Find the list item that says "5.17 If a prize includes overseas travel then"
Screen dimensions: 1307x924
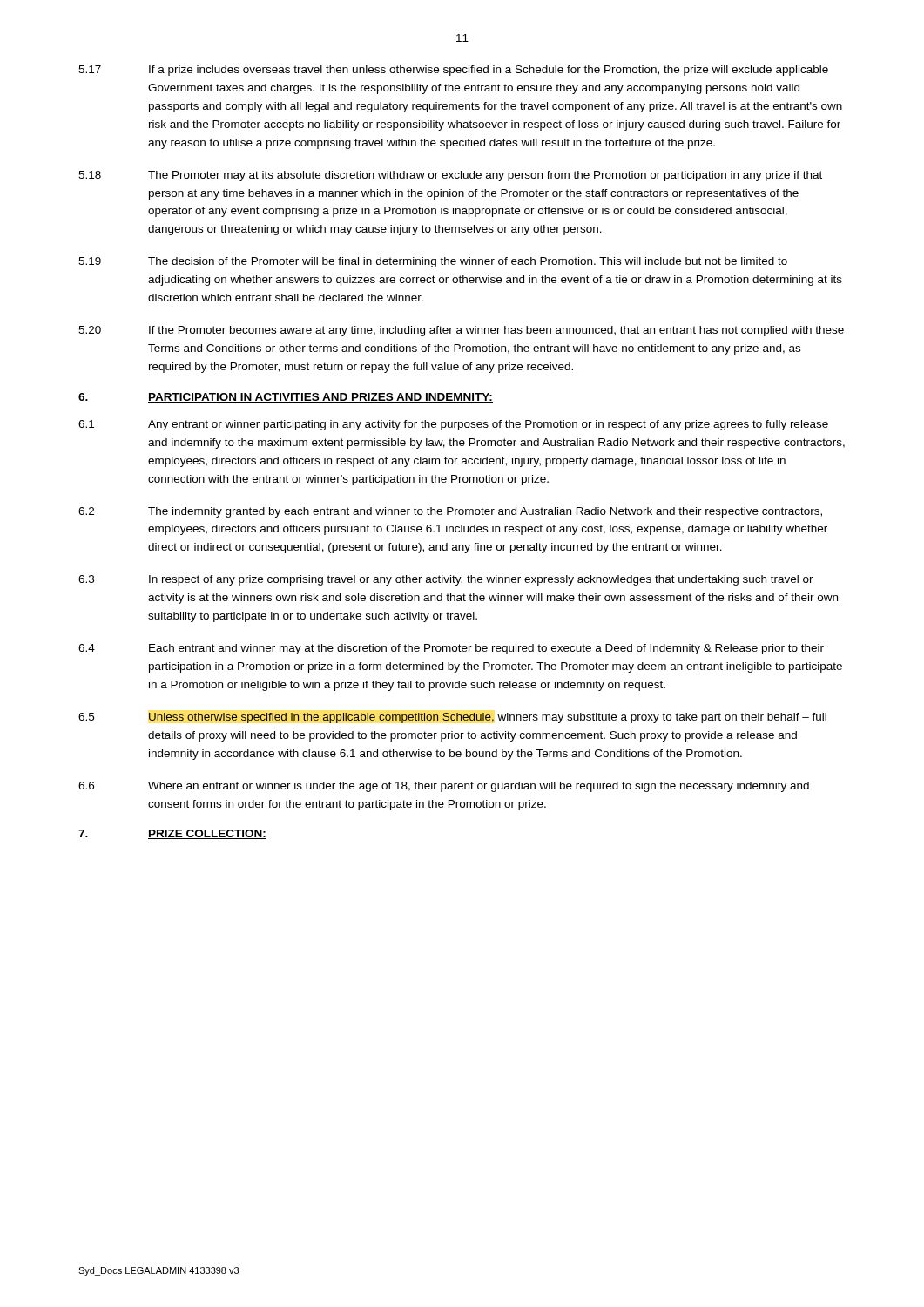[462, 107]
